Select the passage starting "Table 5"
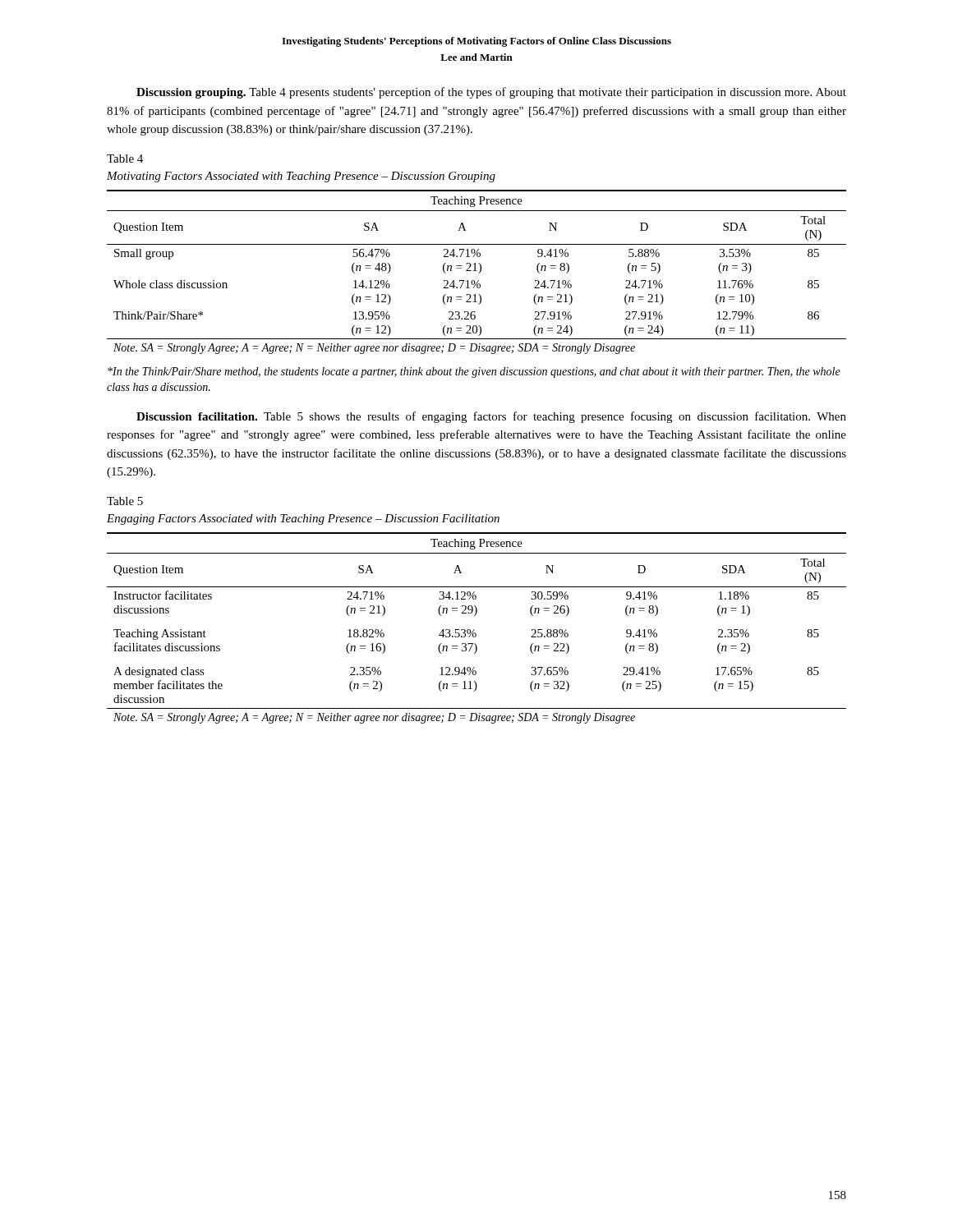 (125, 501)
